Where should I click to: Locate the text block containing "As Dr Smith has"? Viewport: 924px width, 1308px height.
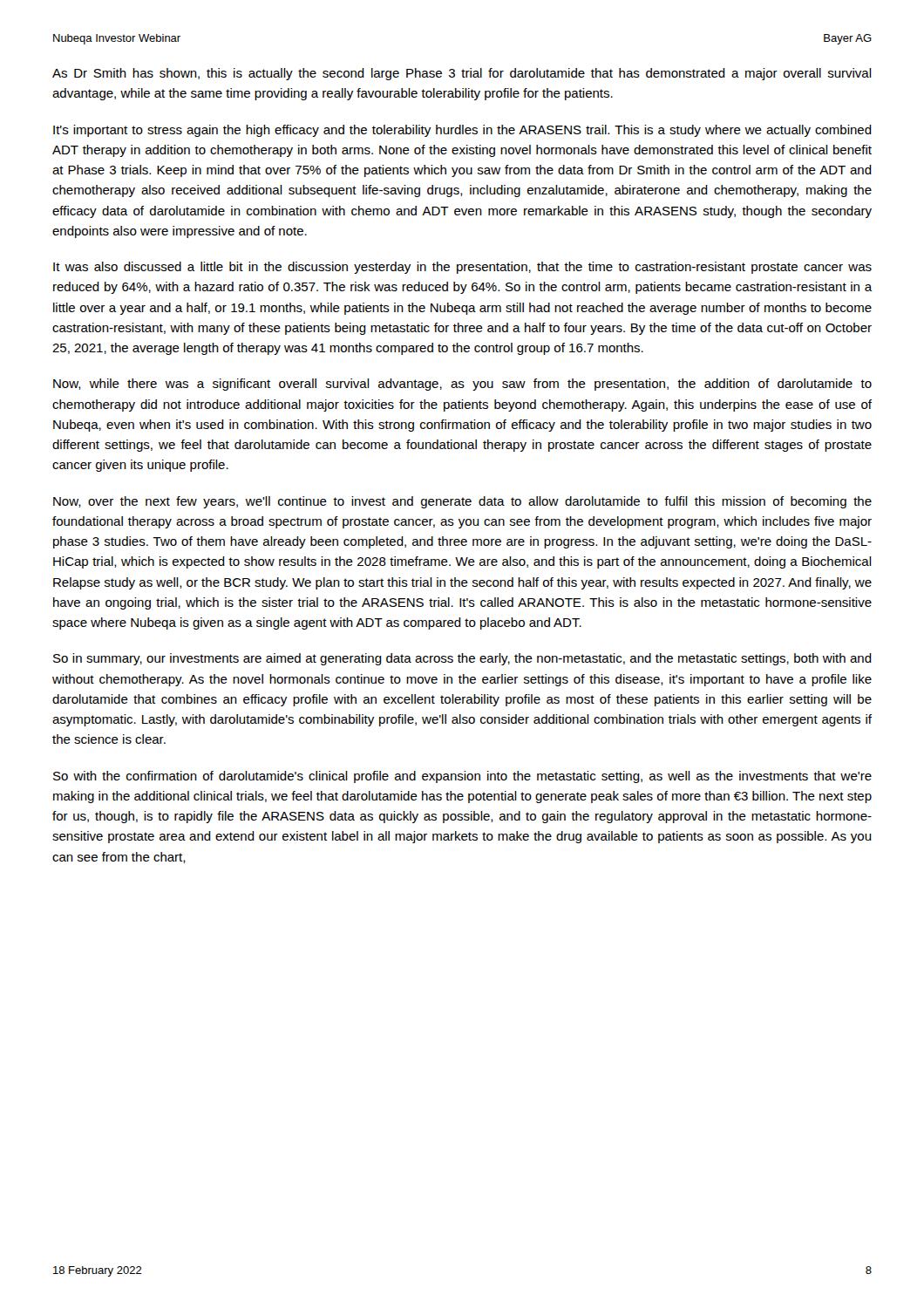coord(462,83)
